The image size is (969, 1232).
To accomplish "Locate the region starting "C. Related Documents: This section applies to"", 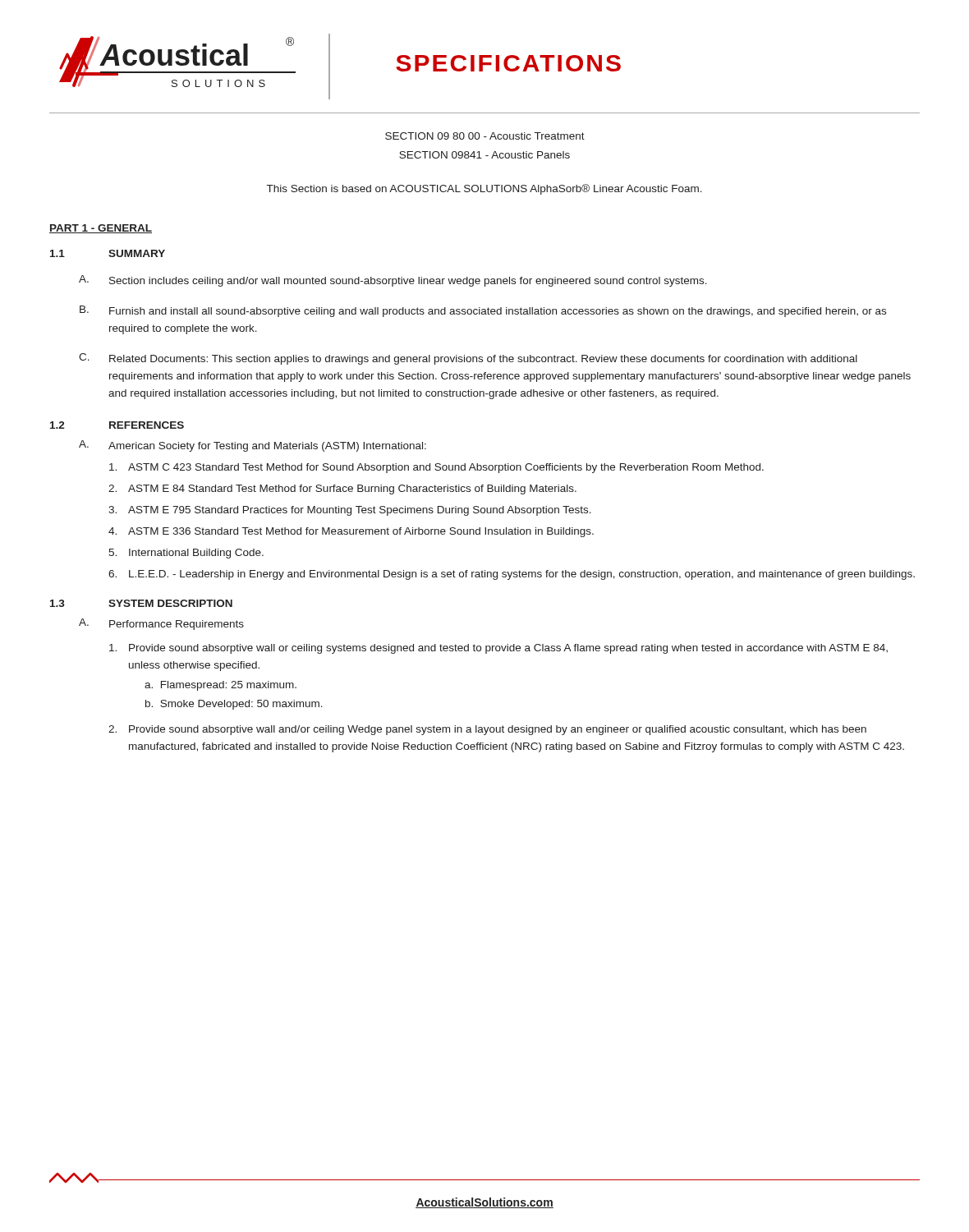I will point(499,376).
